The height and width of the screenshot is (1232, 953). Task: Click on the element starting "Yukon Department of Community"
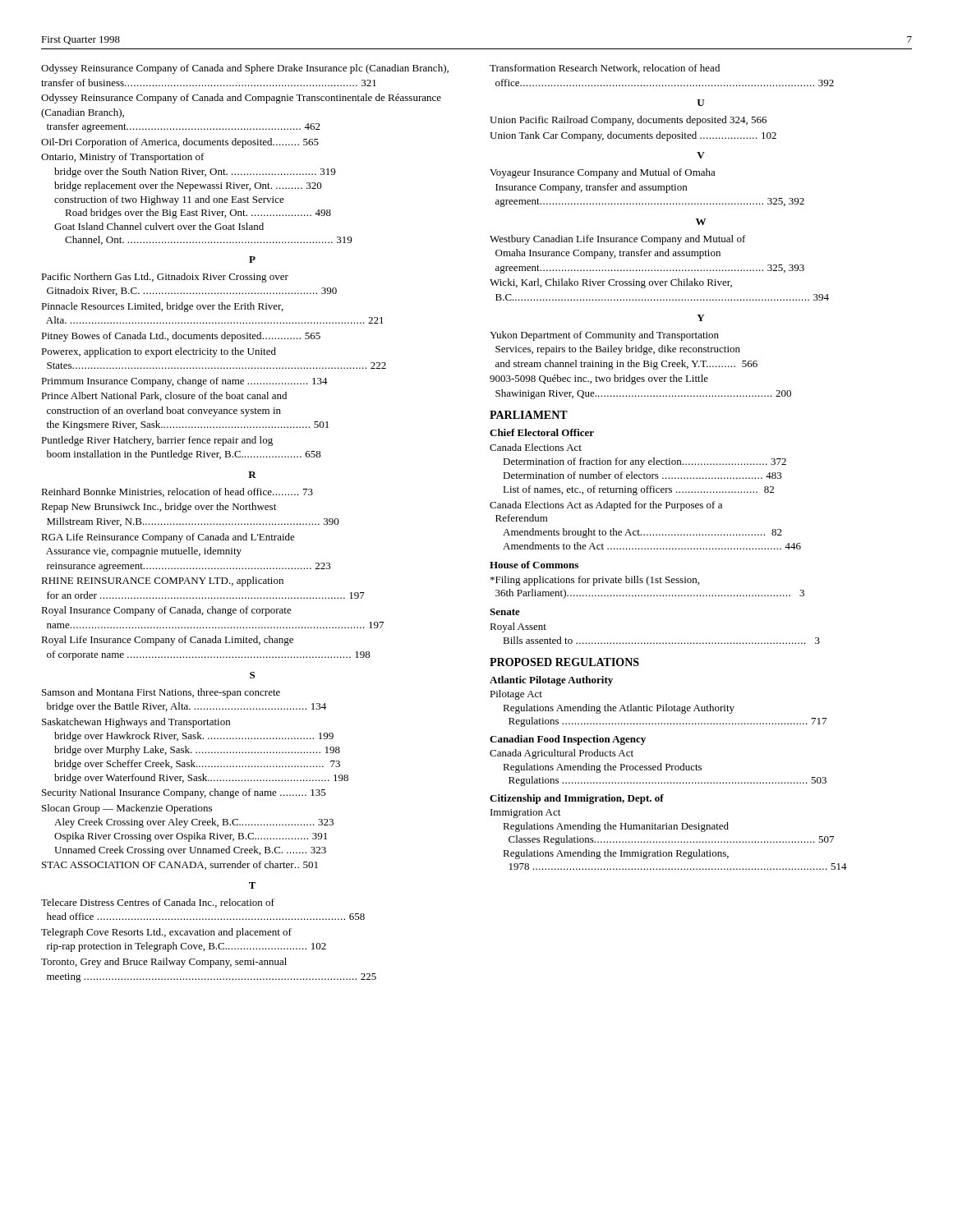(x=624, y=349)
